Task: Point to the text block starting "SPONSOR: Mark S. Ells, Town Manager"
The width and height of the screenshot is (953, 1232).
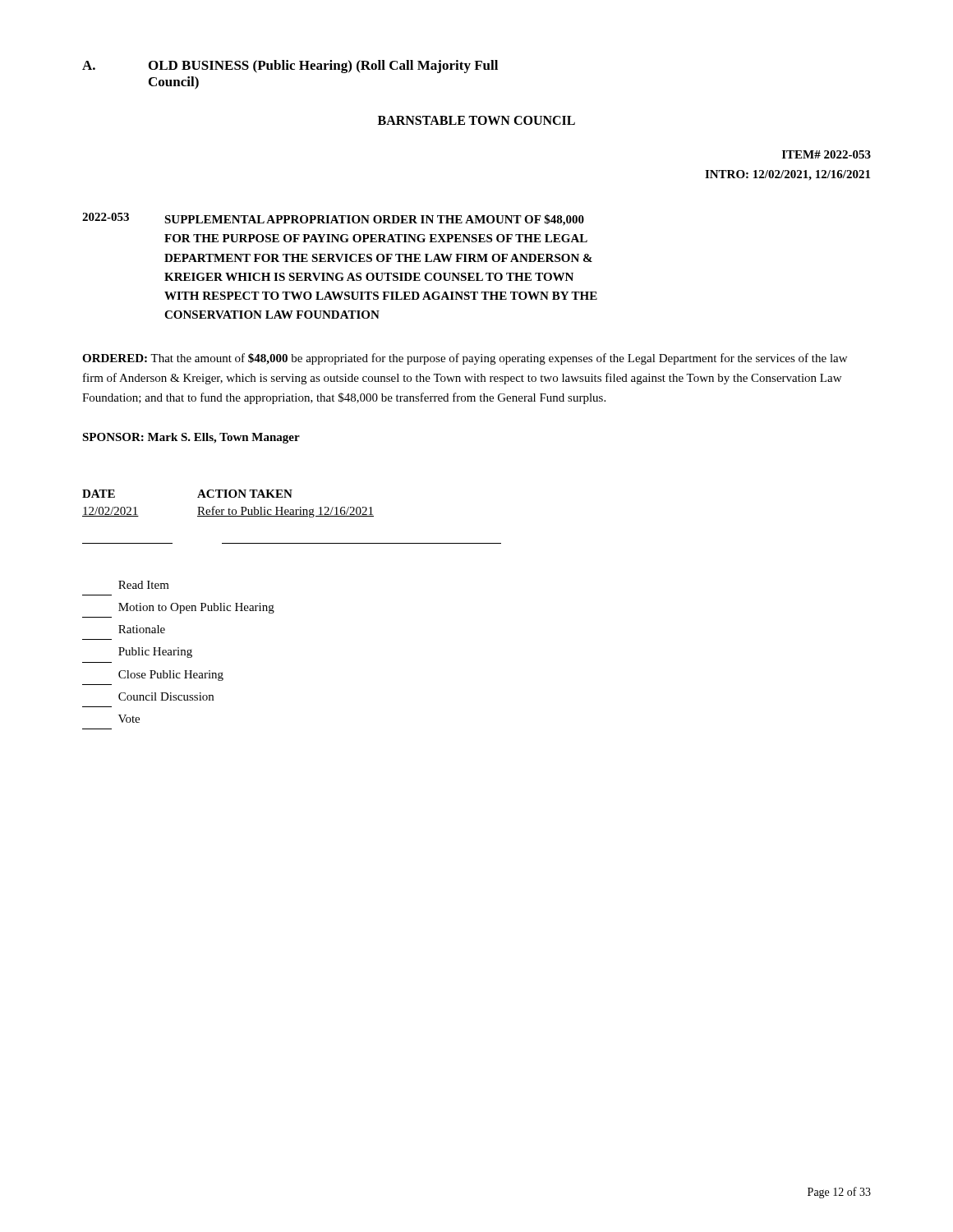Action: [x=191, y=437]
